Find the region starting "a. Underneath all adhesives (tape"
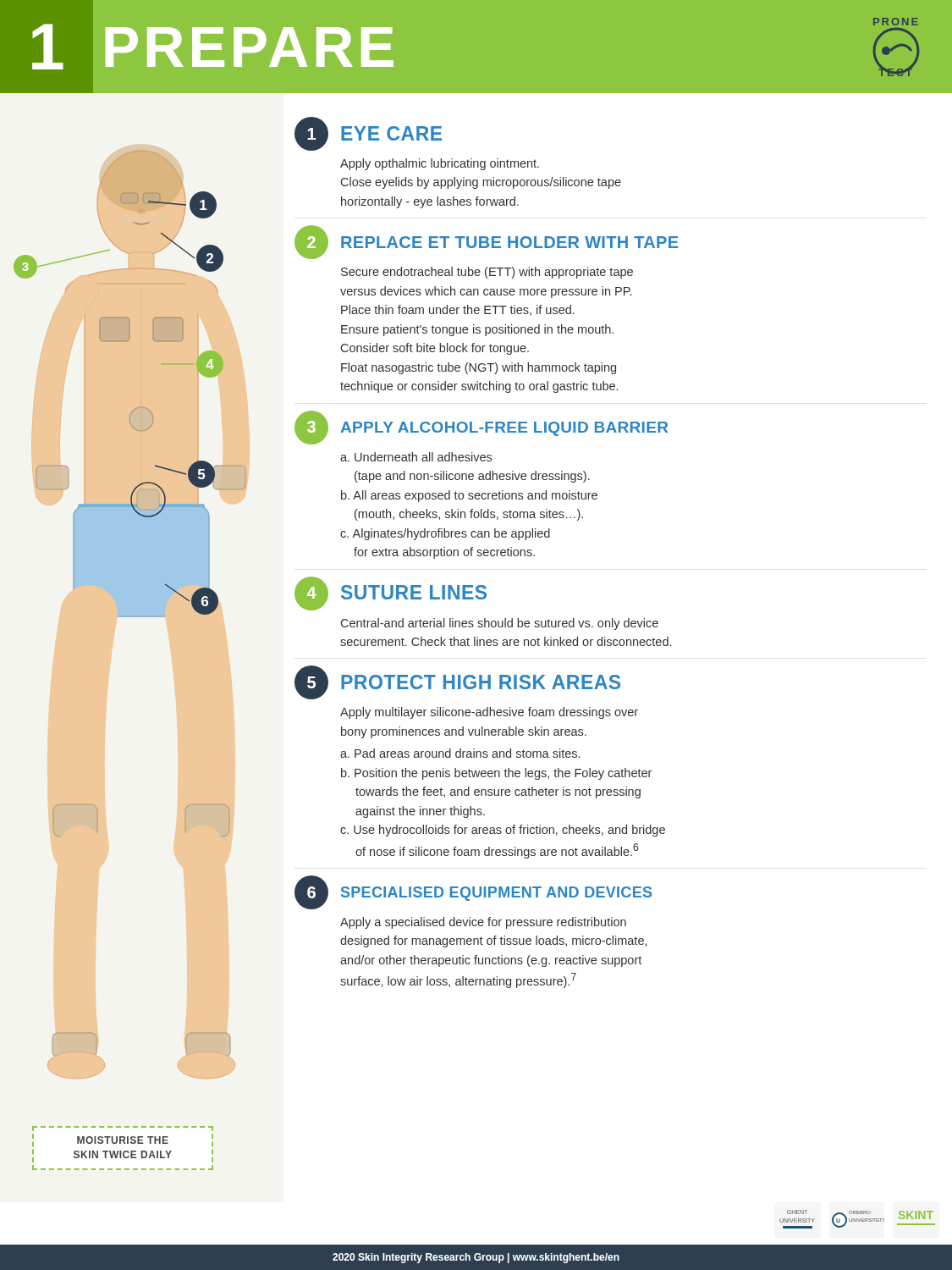Viewport: 952px width, 1270px height. click(x=465, y=466)
